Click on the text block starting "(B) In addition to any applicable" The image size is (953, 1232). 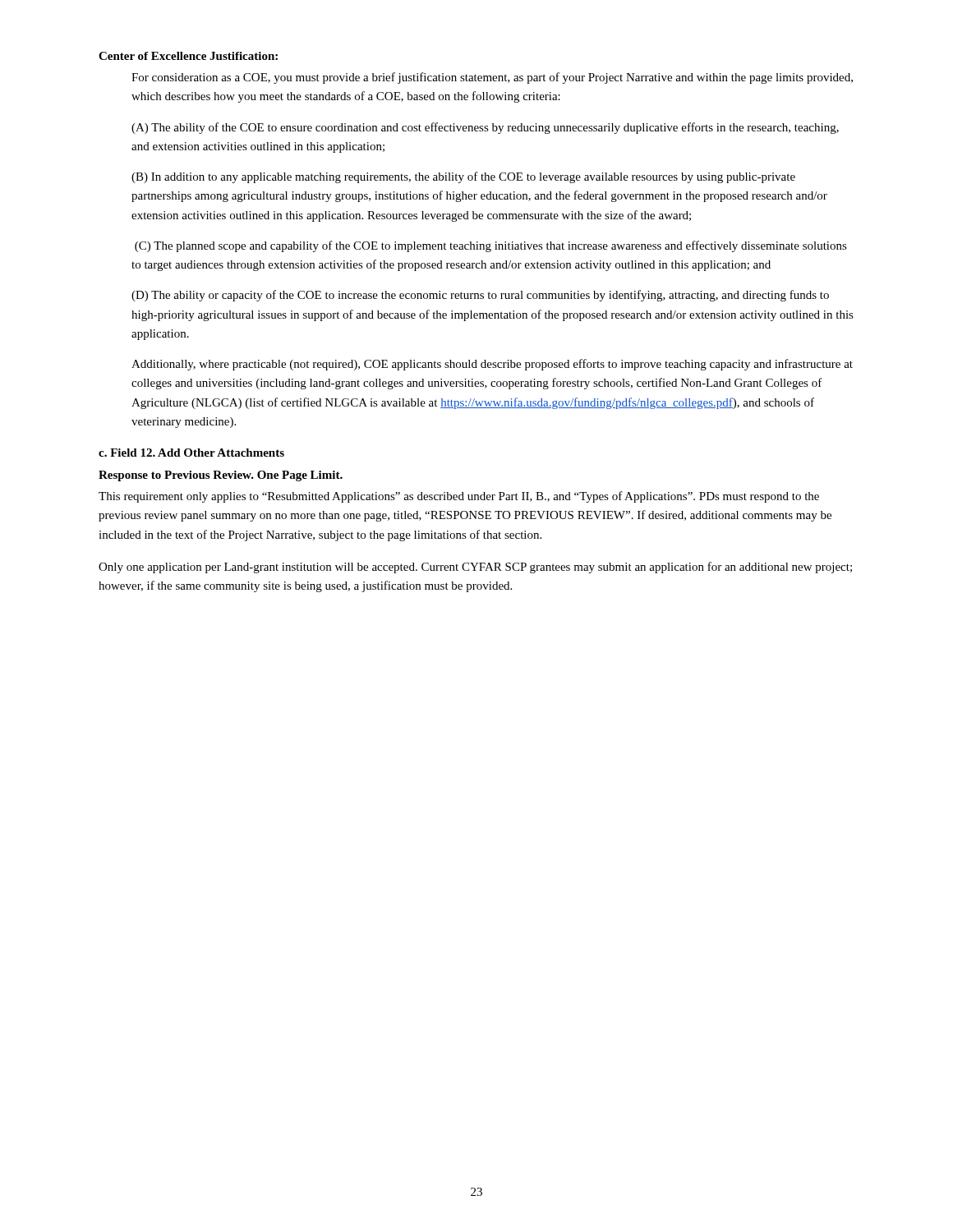tap(479, 196)
